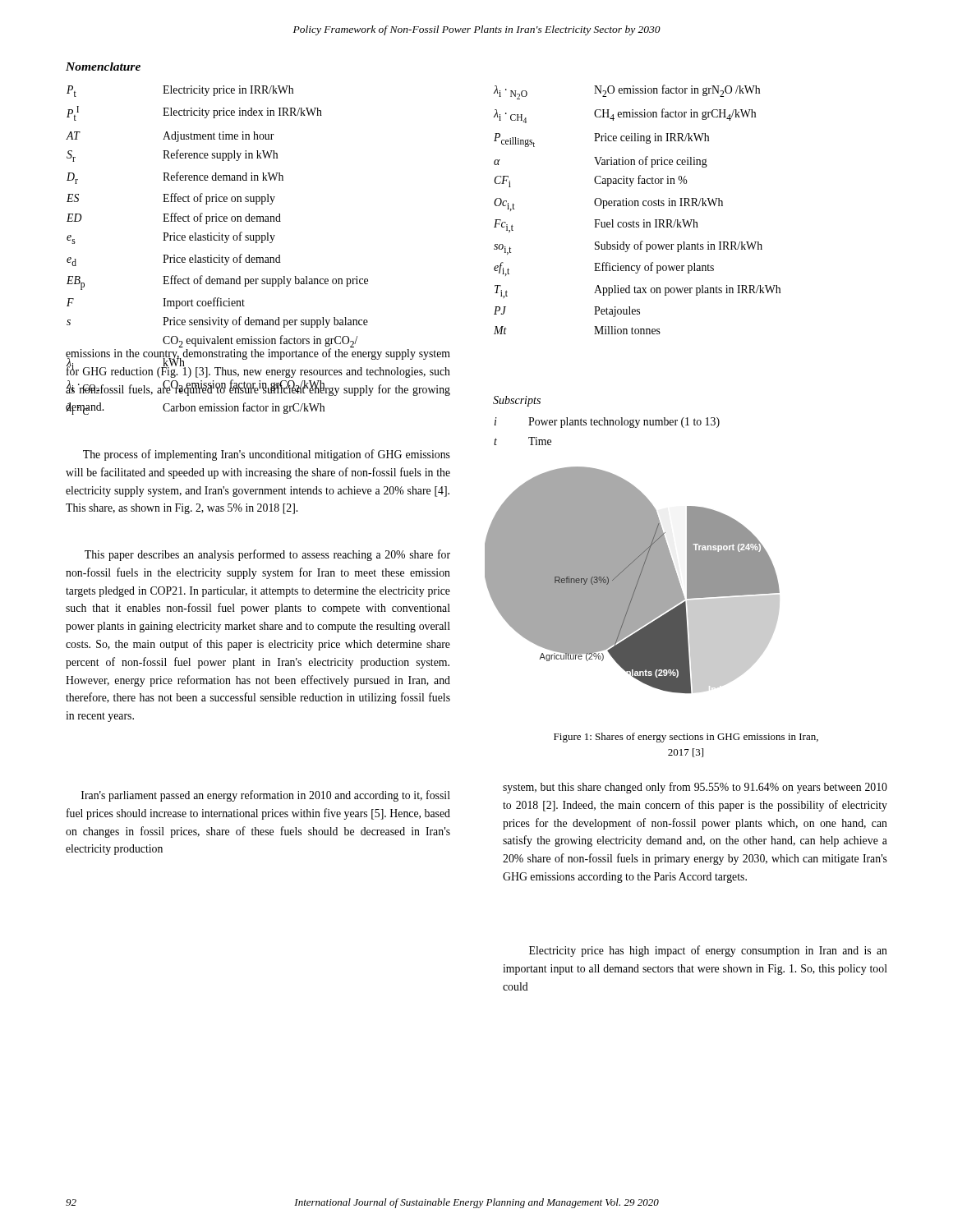Find the table that mentions "Power plants technology"
The image size is (953, 1232).
[x=690, y=432]
